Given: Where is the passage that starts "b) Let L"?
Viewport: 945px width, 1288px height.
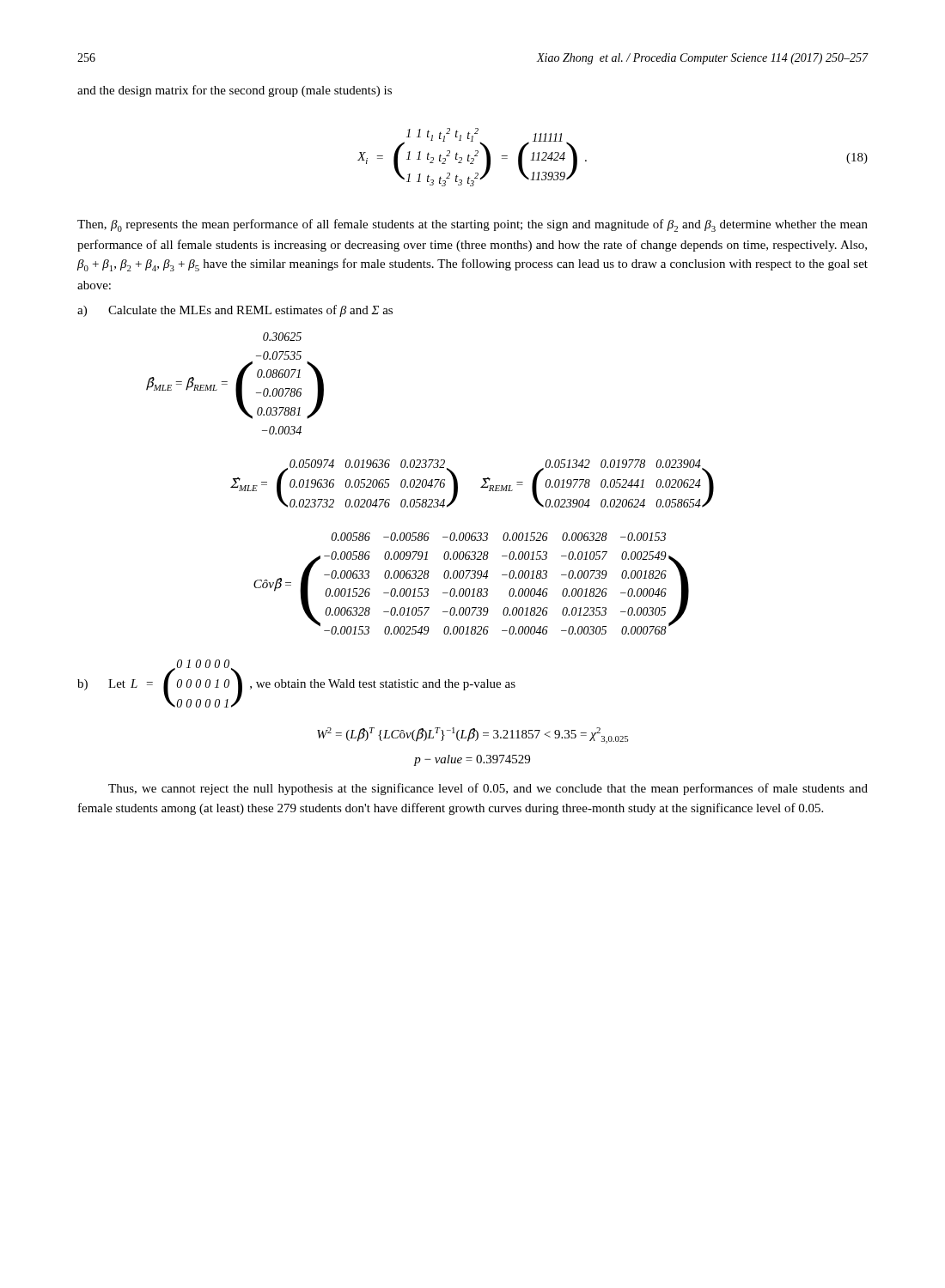Looking at the screenshot, I should [x=296, y=684].
